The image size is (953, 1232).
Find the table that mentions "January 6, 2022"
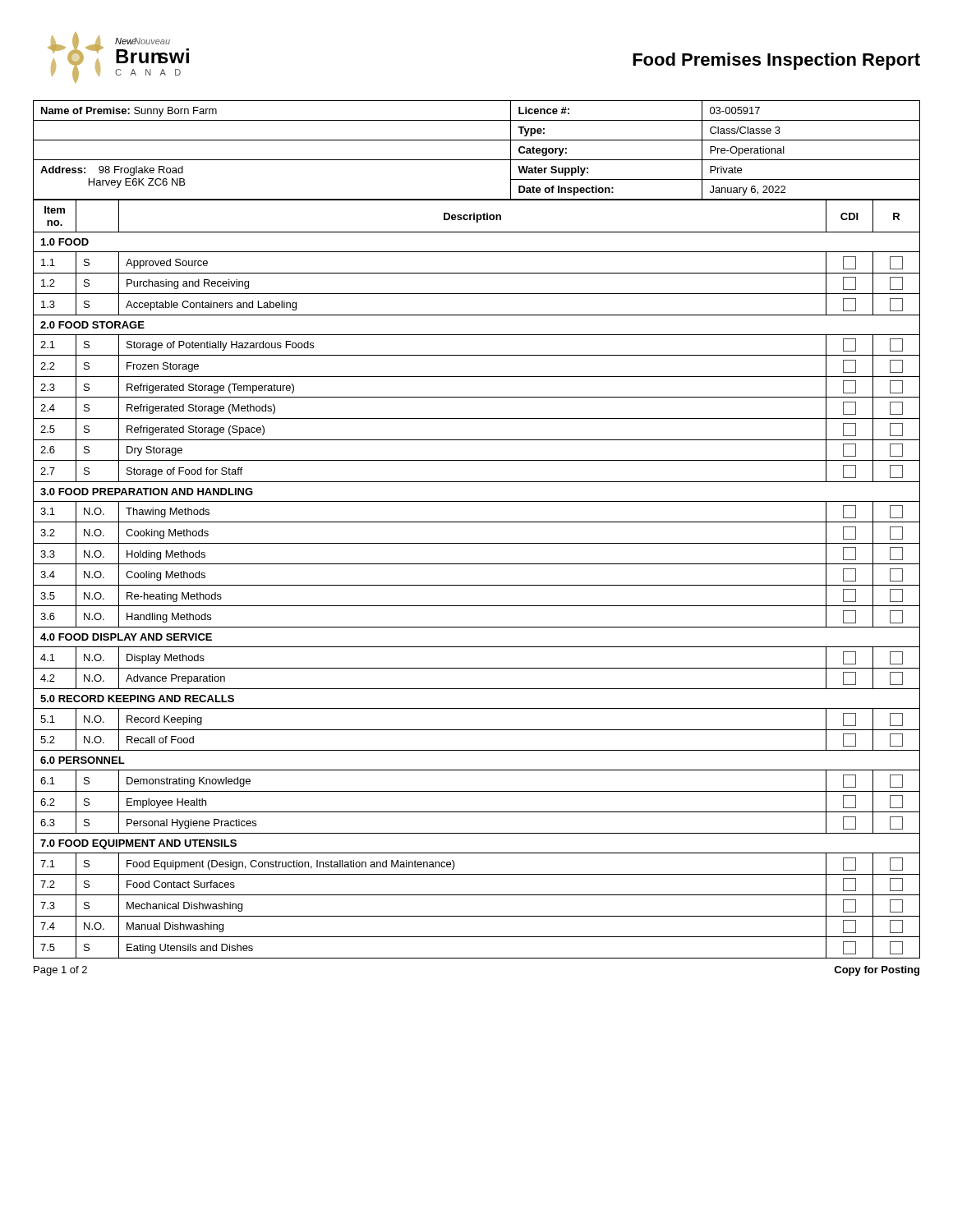point(476,150)
